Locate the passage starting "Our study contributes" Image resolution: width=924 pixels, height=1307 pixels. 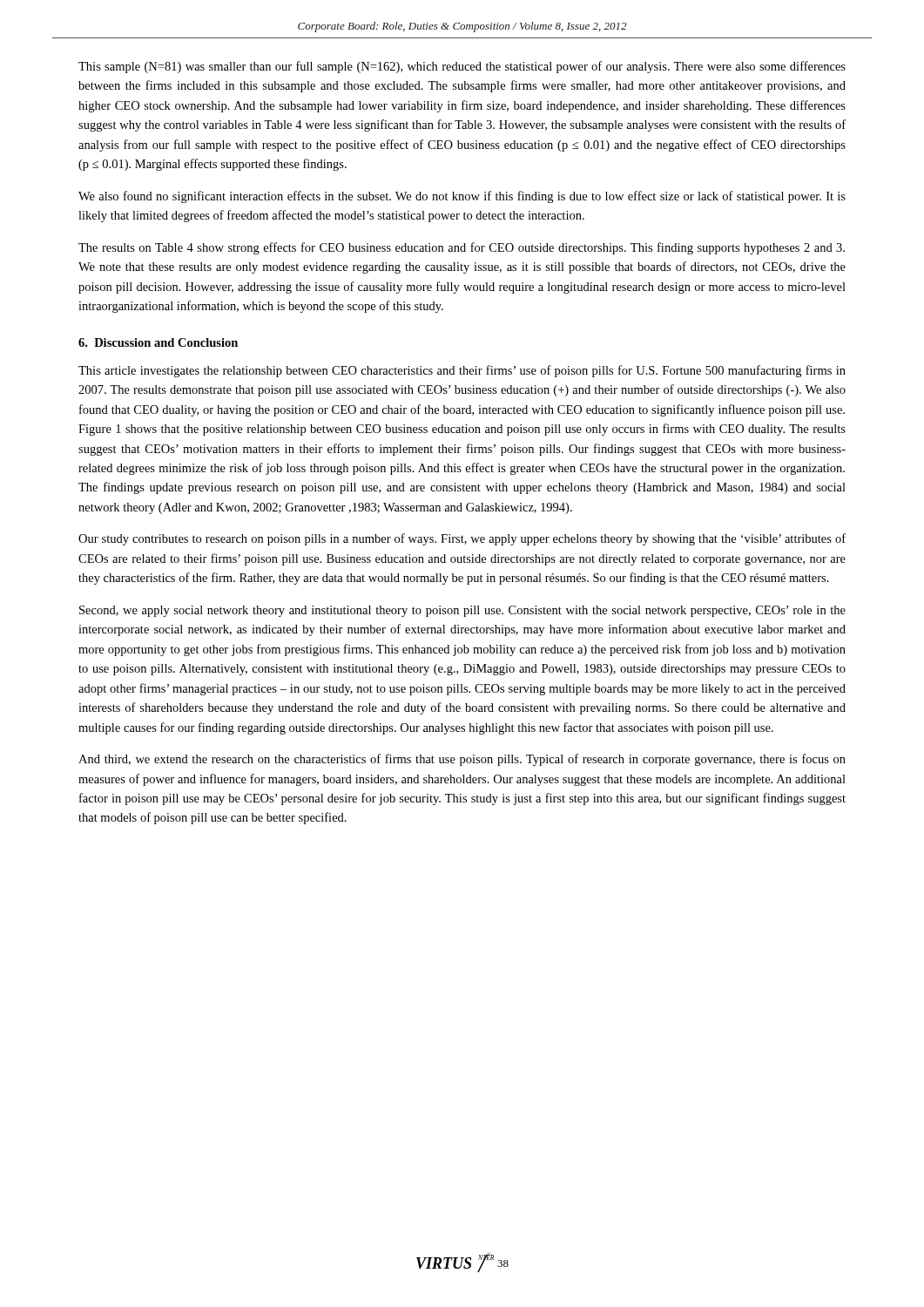(462, 558)
